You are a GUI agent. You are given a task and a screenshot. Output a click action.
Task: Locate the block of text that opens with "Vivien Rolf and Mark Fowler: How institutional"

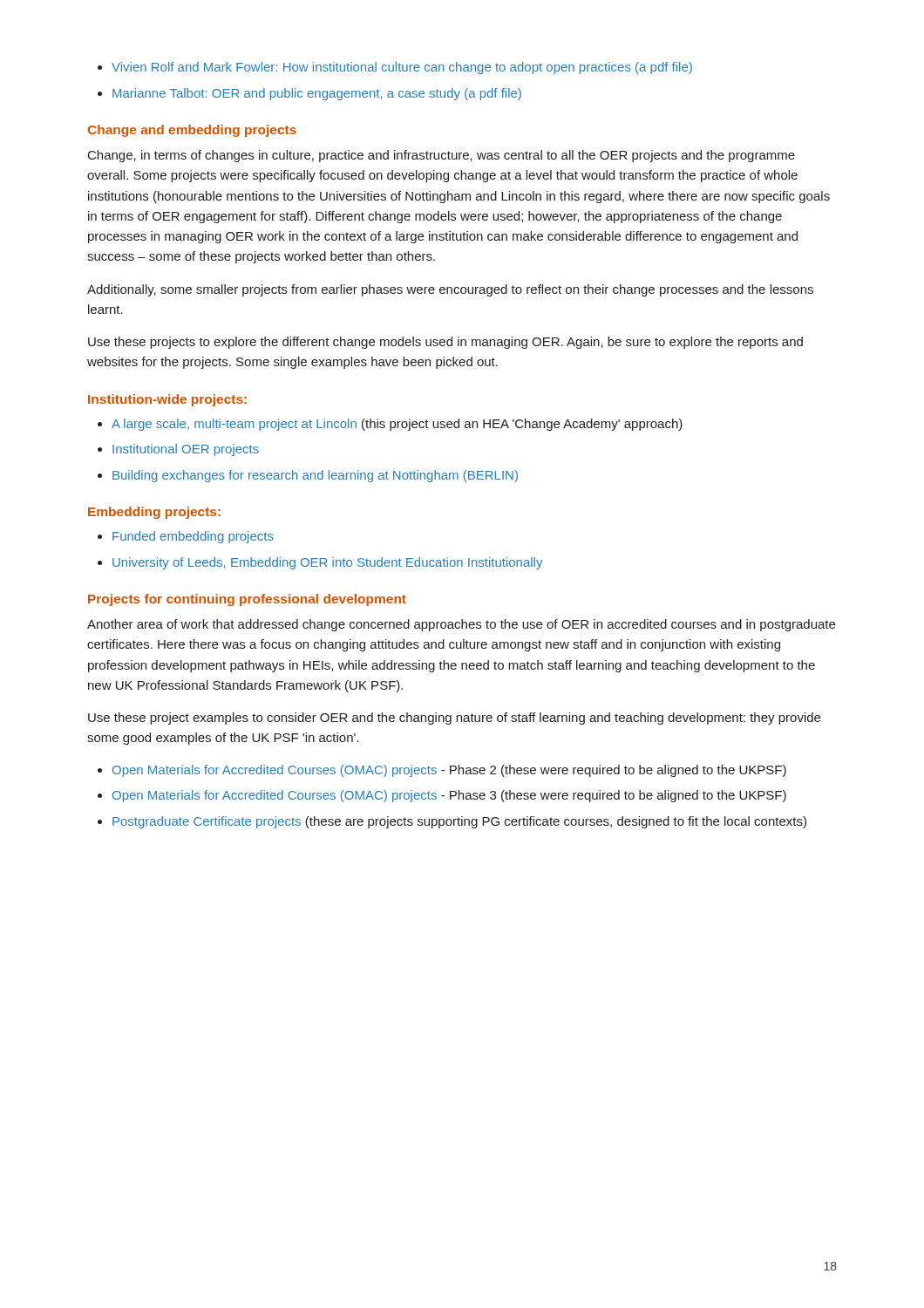402,67
